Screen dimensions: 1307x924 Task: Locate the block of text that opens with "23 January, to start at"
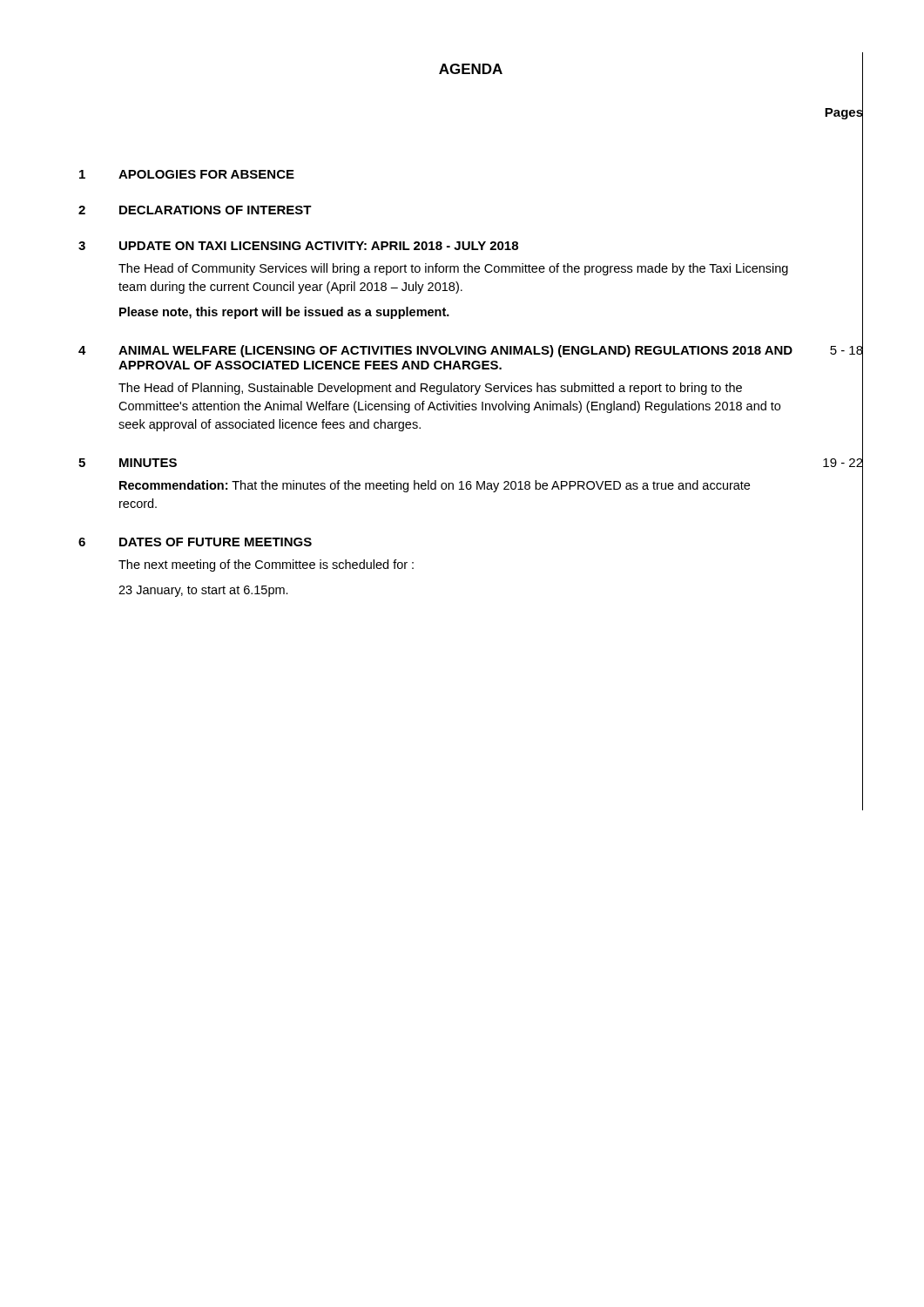click(x=204, y=590)
